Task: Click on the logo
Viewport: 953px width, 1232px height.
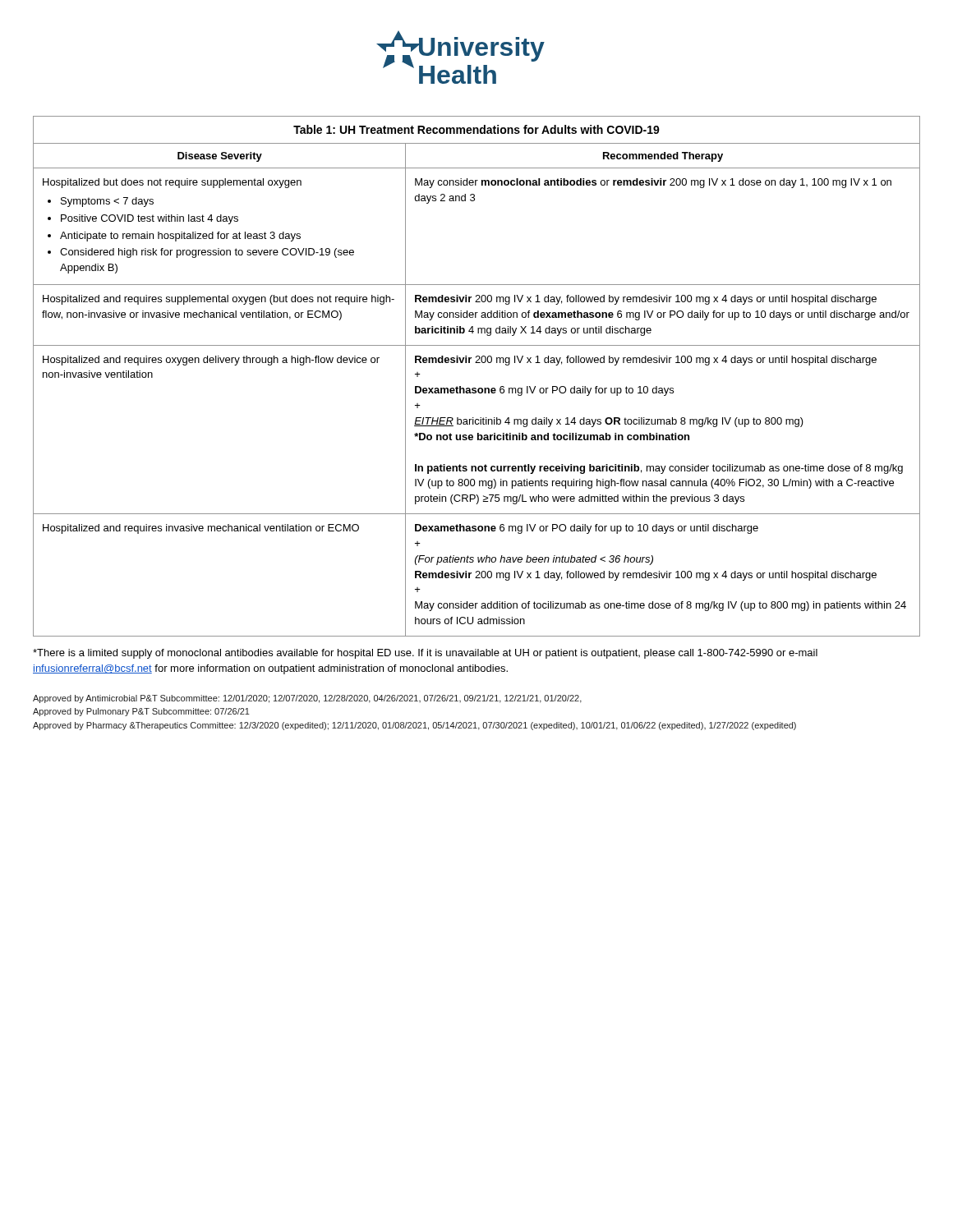Action: click(x=476, y=63)
